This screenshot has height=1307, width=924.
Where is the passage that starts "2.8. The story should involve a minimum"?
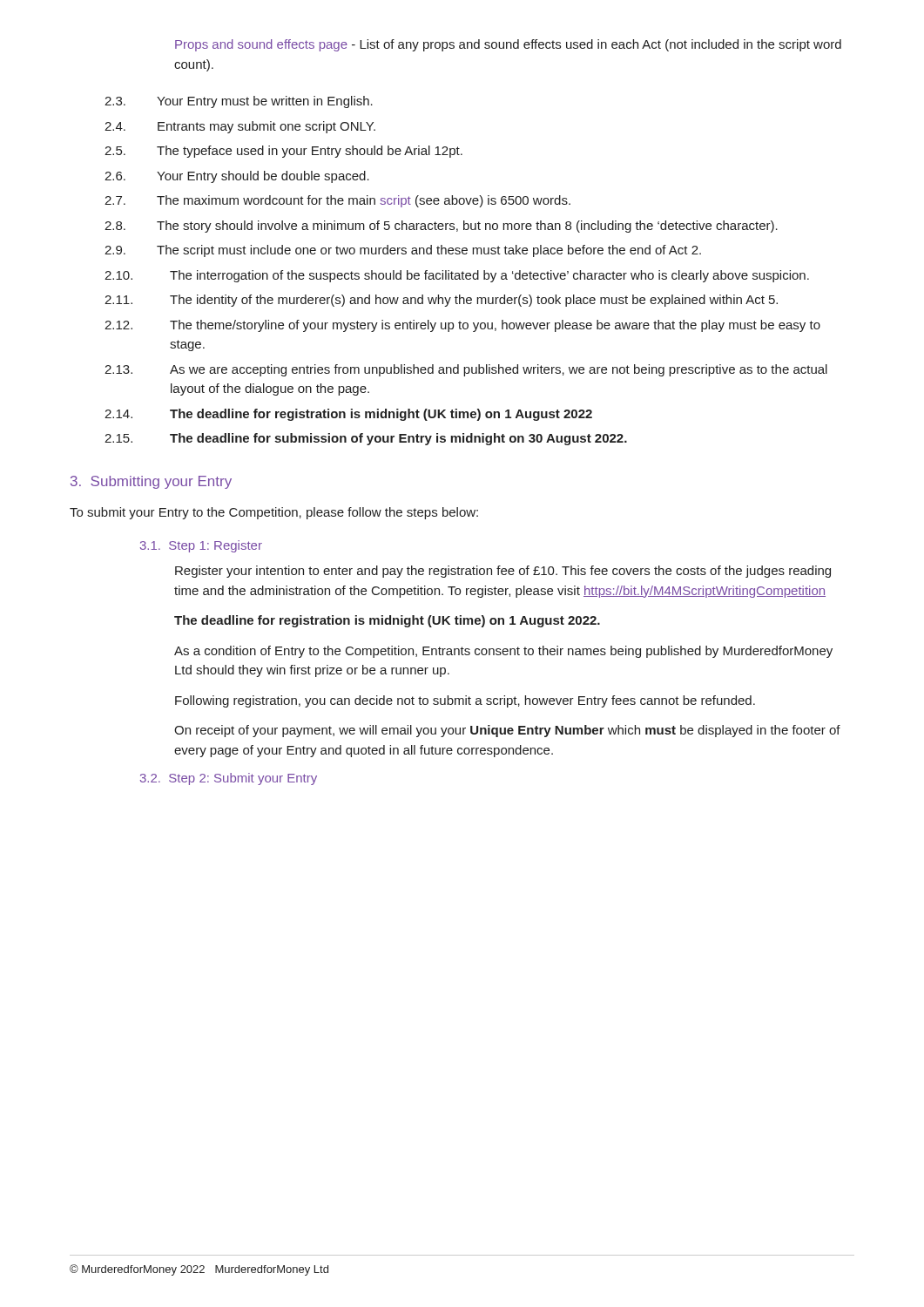tap(479, 225)
